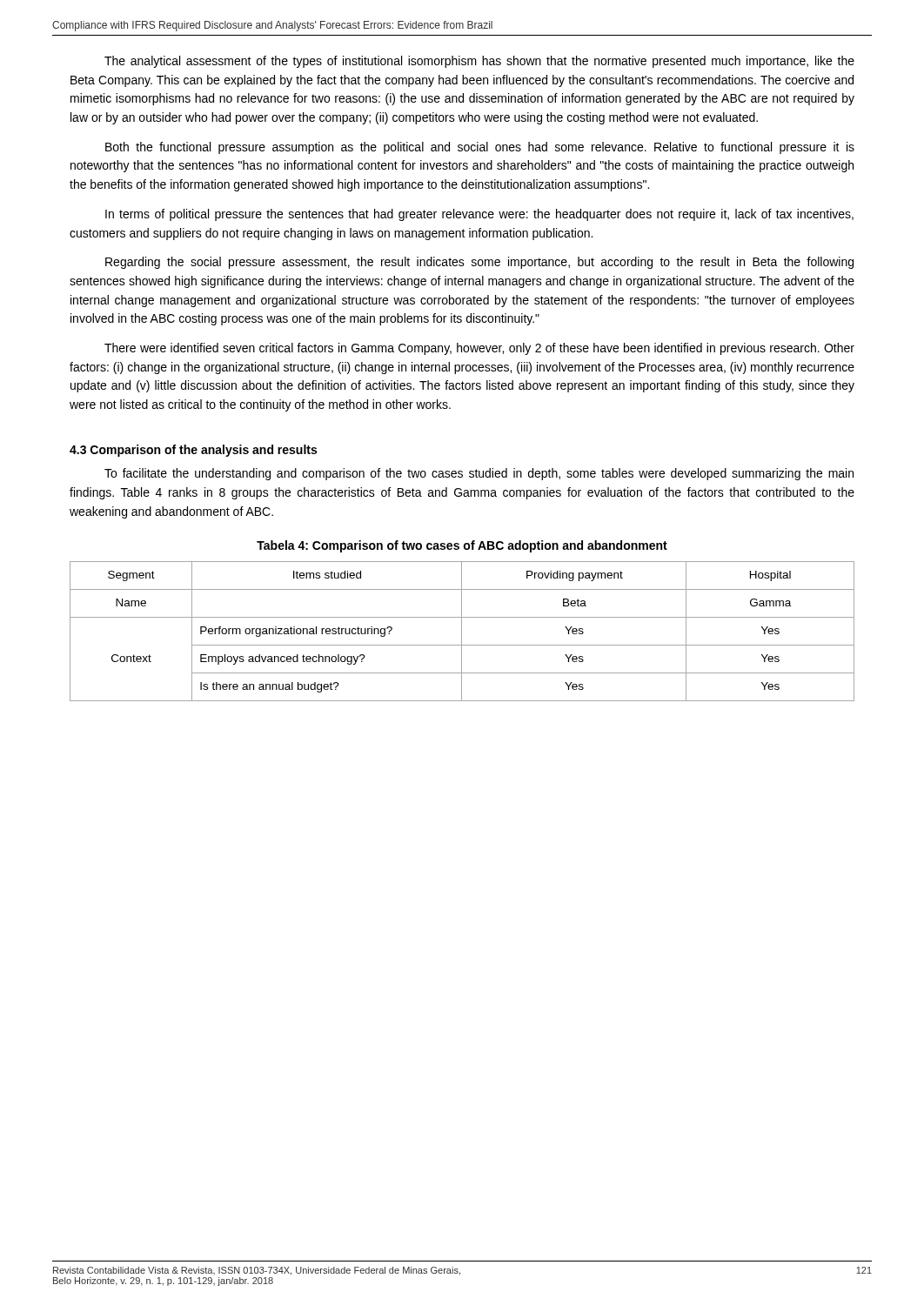924x1305 pixels.
Task: Select the text starting "4.3 Comparison of the analysis and"
Action: click(x=193, y=450)
